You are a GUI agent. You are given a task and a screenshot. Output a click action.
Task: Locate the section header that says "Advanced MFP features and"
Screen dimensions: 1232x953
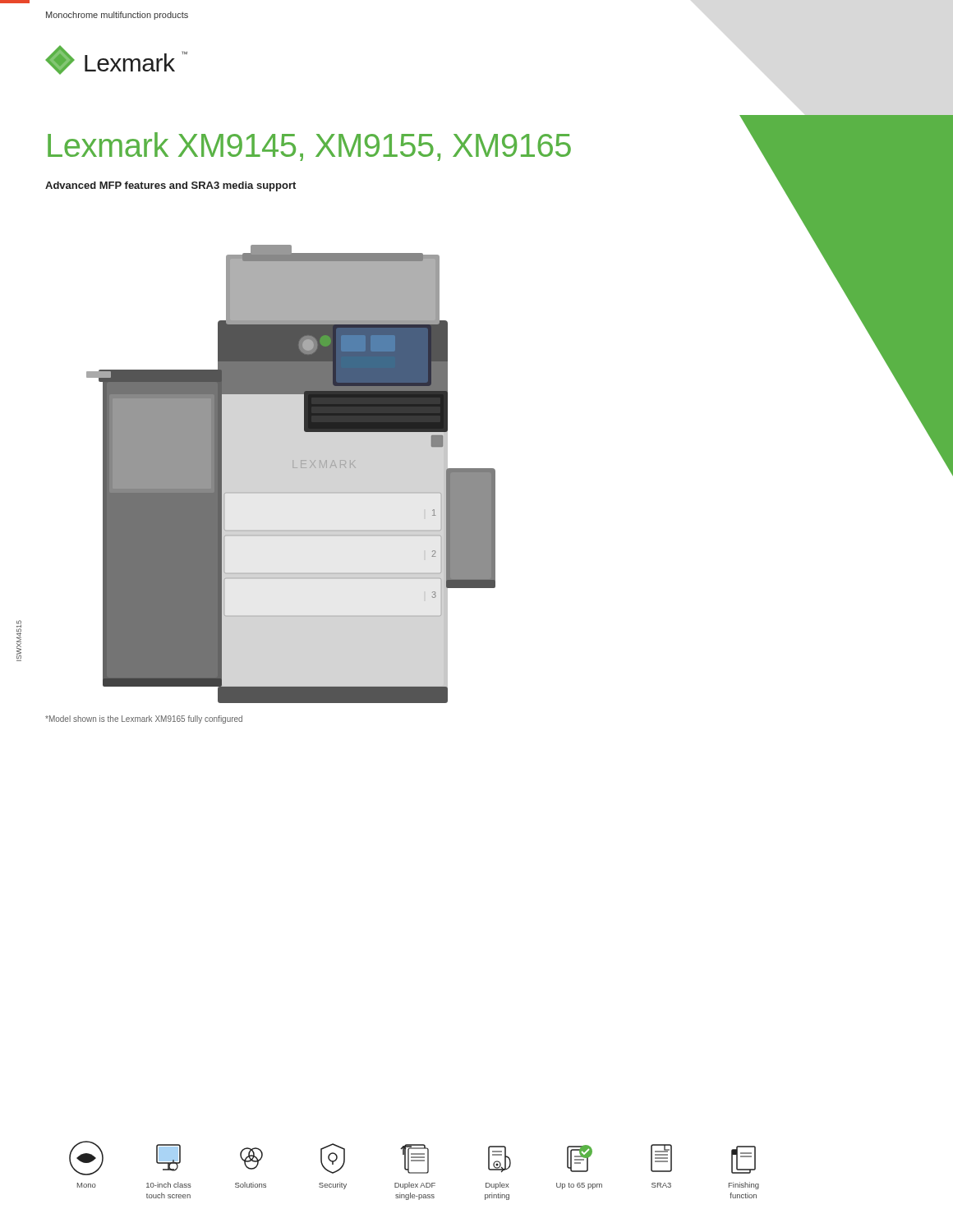coord(171,185)
